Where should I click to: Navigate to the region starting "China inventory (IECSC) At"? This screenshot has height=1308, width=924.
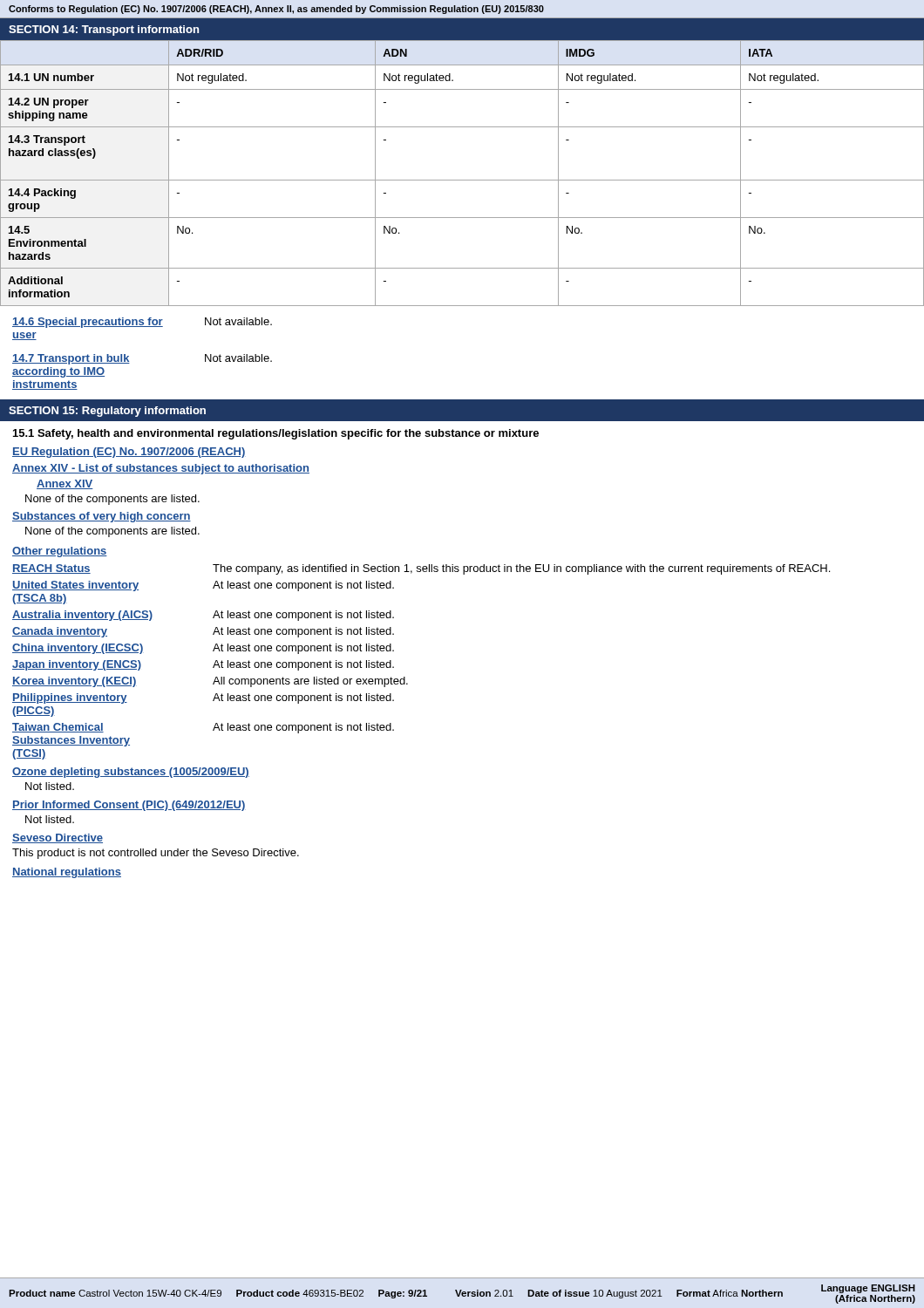[x=203, y=647]
